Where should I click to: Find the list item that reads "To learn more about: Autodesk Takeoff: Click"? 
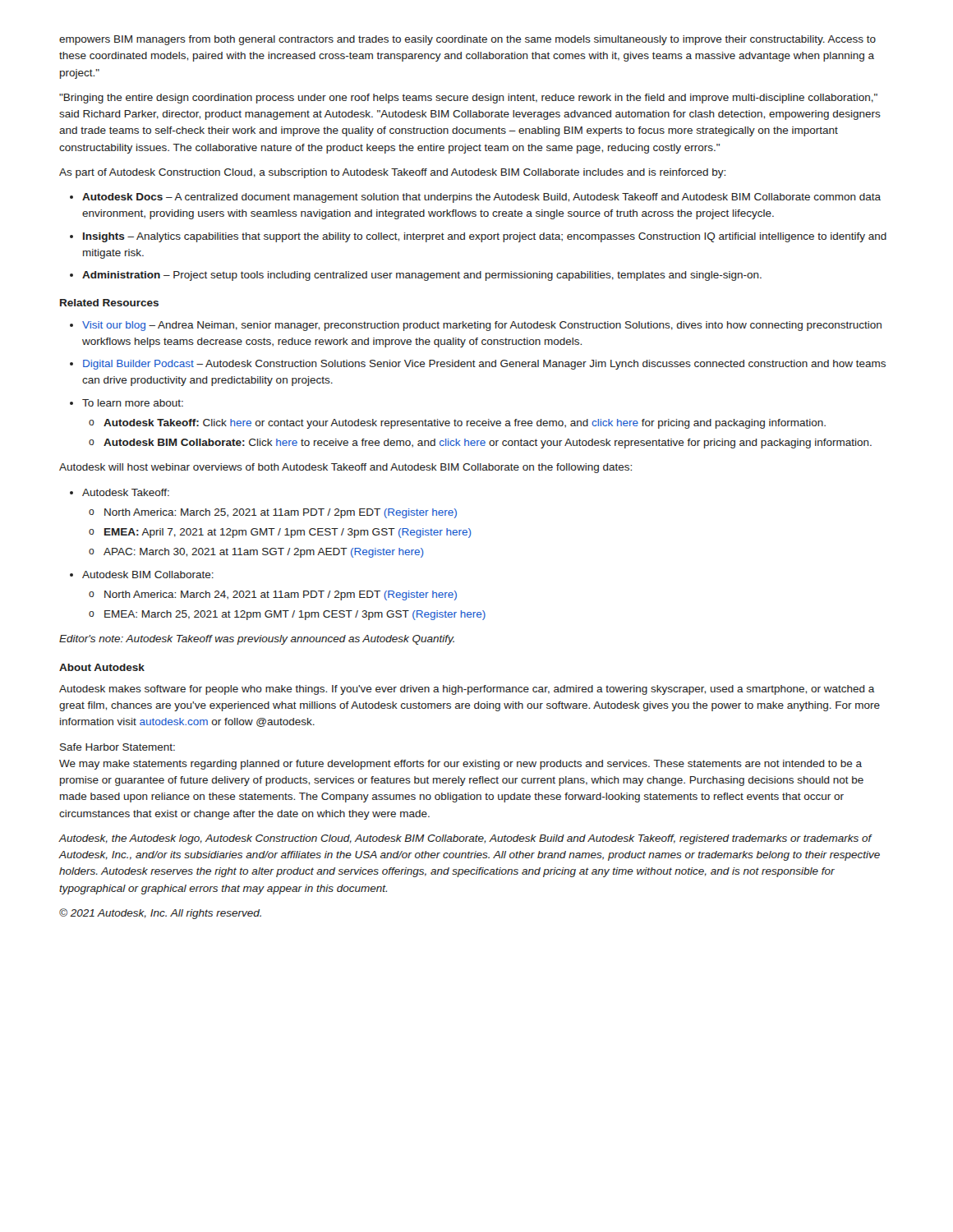tap(488, 424)
